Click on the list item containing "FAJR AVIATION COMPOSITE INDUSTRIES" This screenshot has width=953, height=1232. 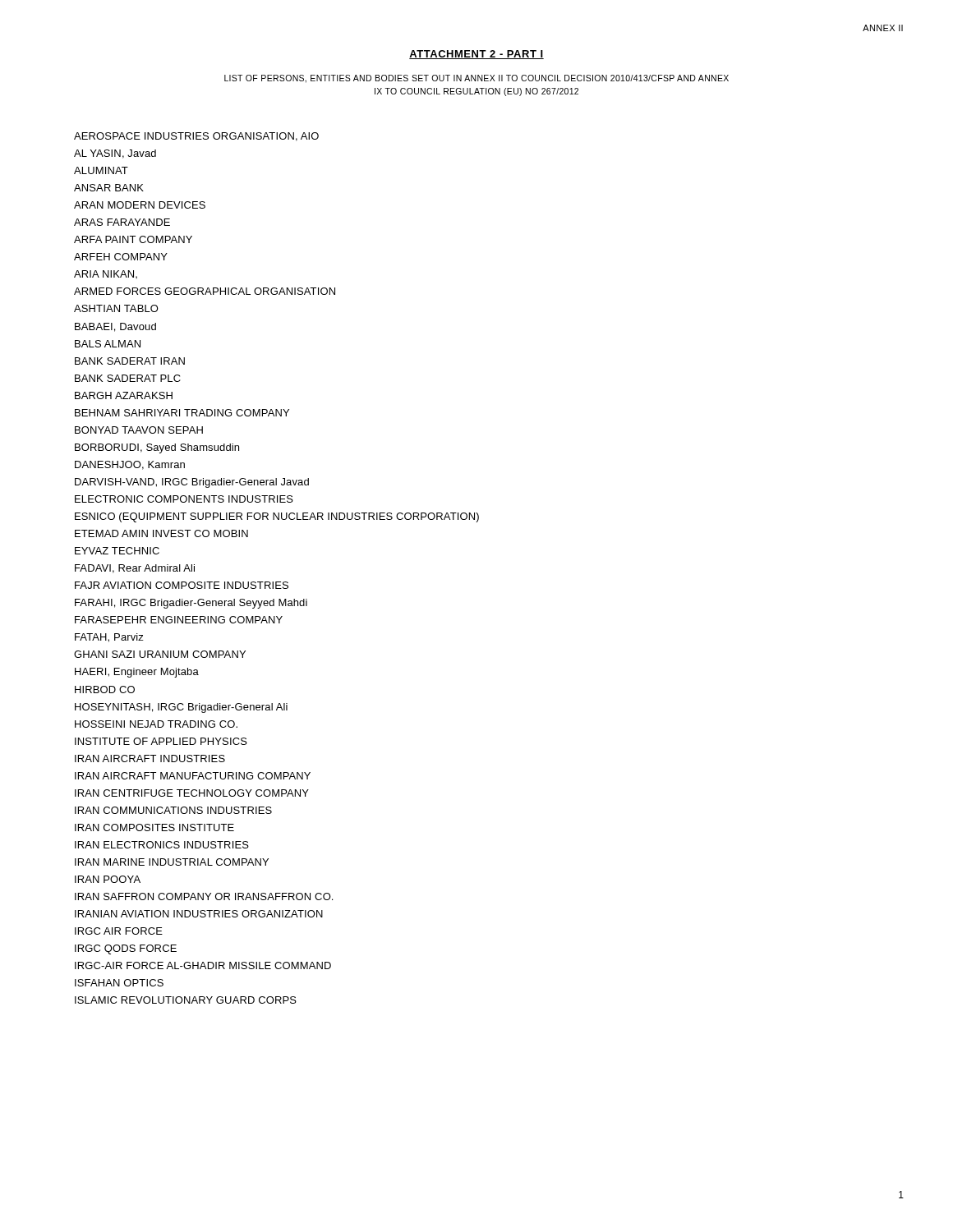click(181, 585)
